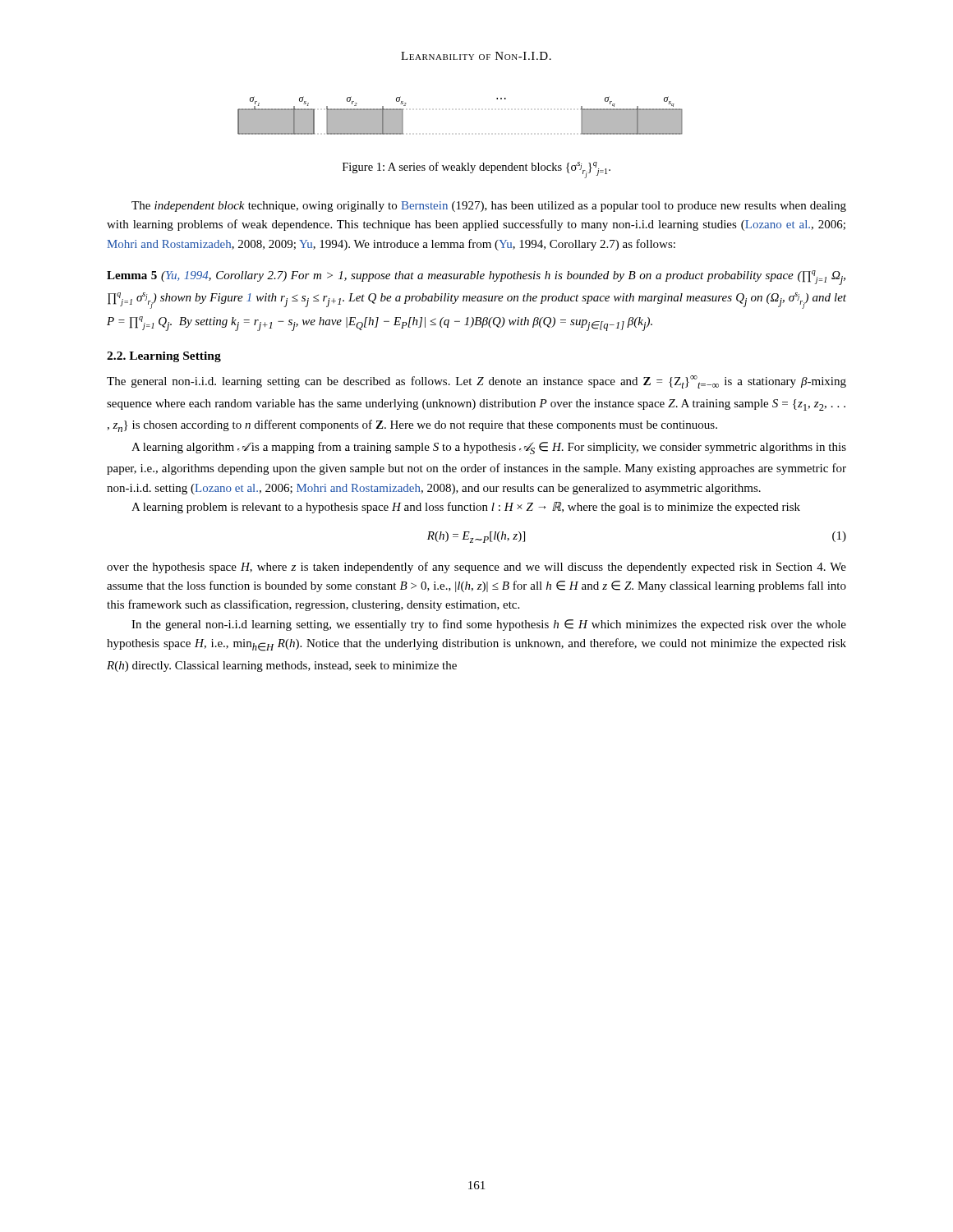This screenshot has width=953, height=1232.
Task: Point to the block beginning "The independent block technique, owing"
Action: point(476,225)
